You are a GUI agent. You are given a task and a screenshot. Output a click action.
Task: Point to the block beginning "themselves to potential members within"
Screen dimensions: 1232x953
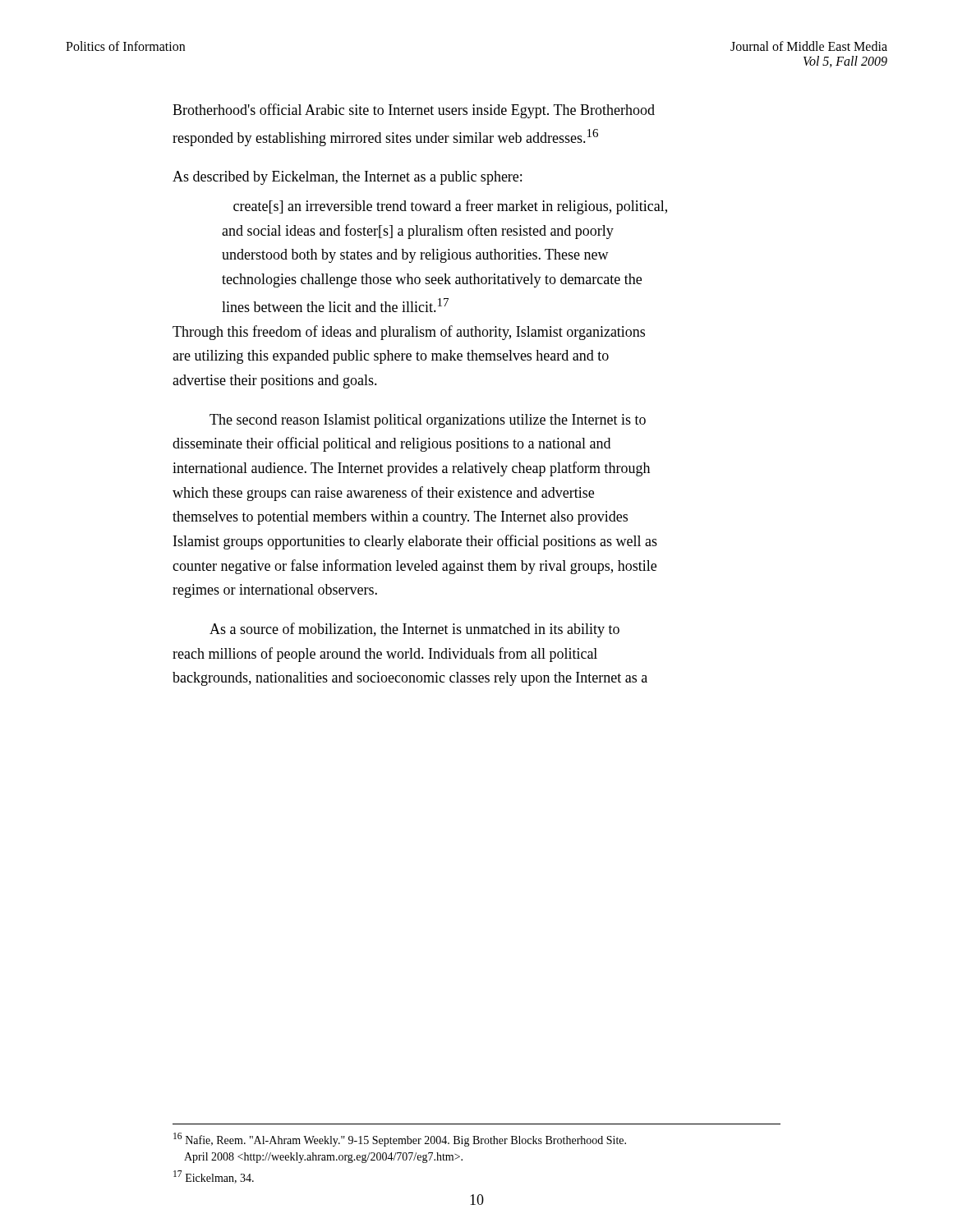click(x=400, y=517)
